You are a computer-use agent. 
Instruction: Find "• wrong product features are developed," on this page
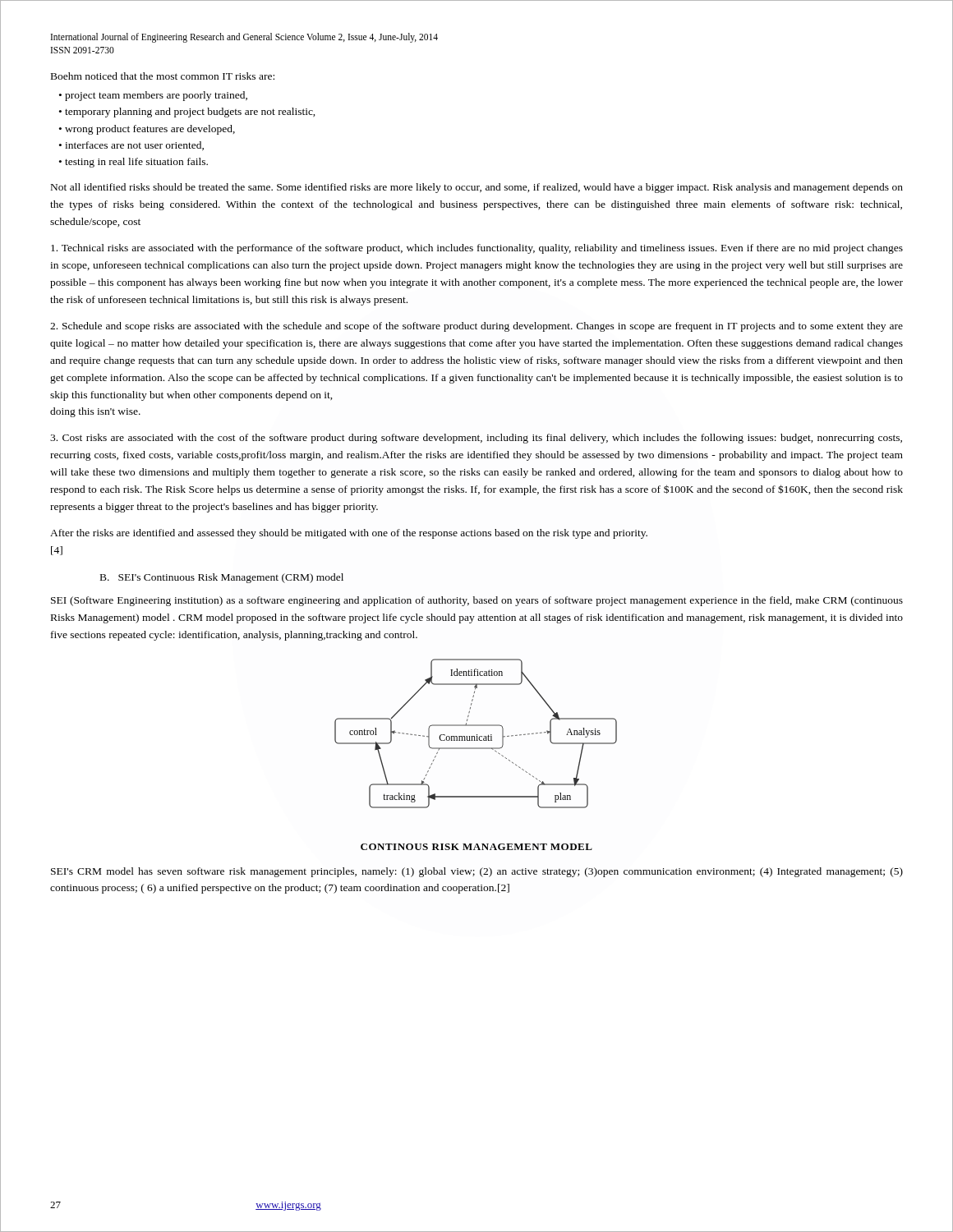pos(147,128)
